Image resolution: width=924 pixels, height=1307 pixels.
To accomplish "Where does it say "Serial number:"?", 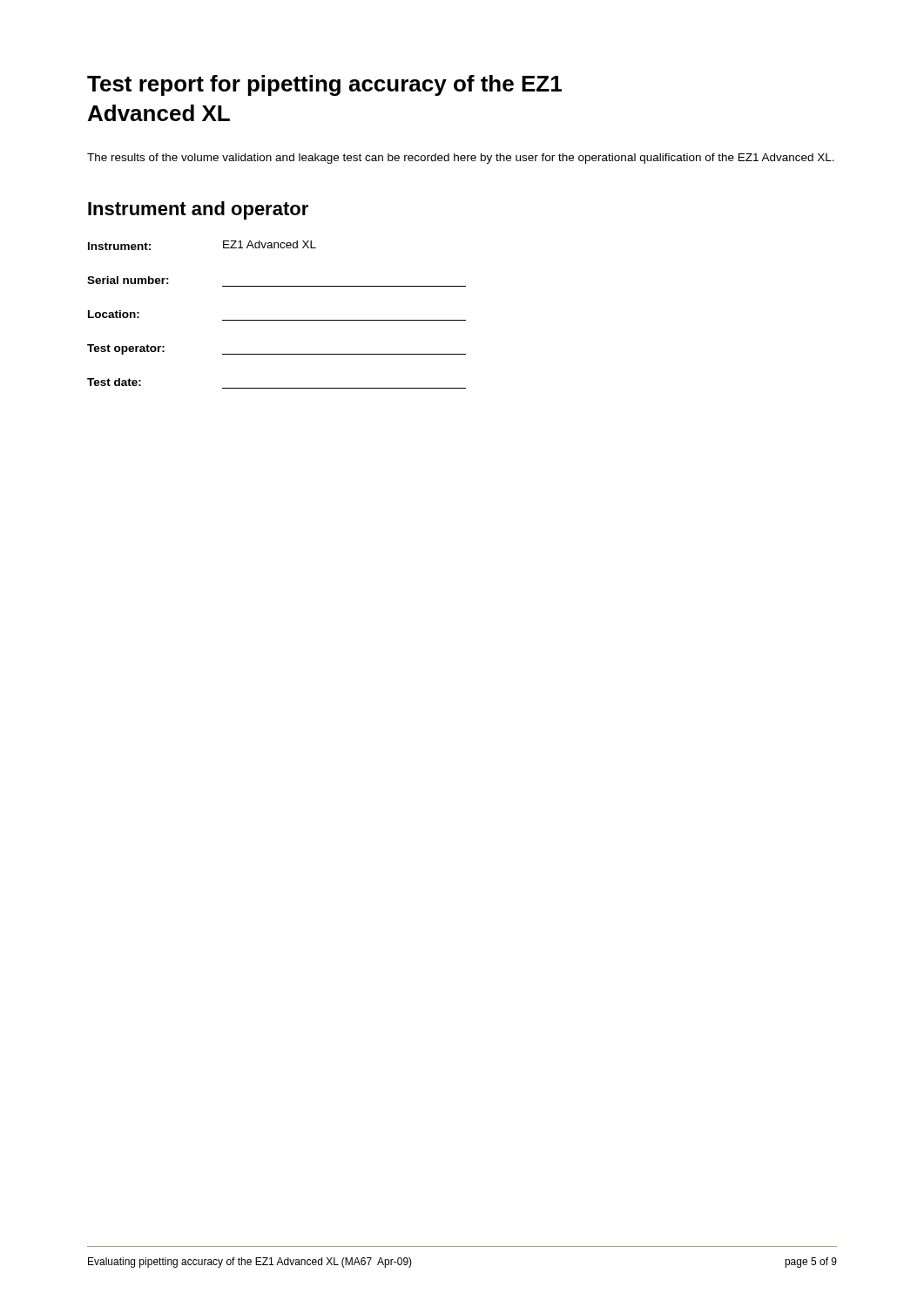I will tap(128, 280).
